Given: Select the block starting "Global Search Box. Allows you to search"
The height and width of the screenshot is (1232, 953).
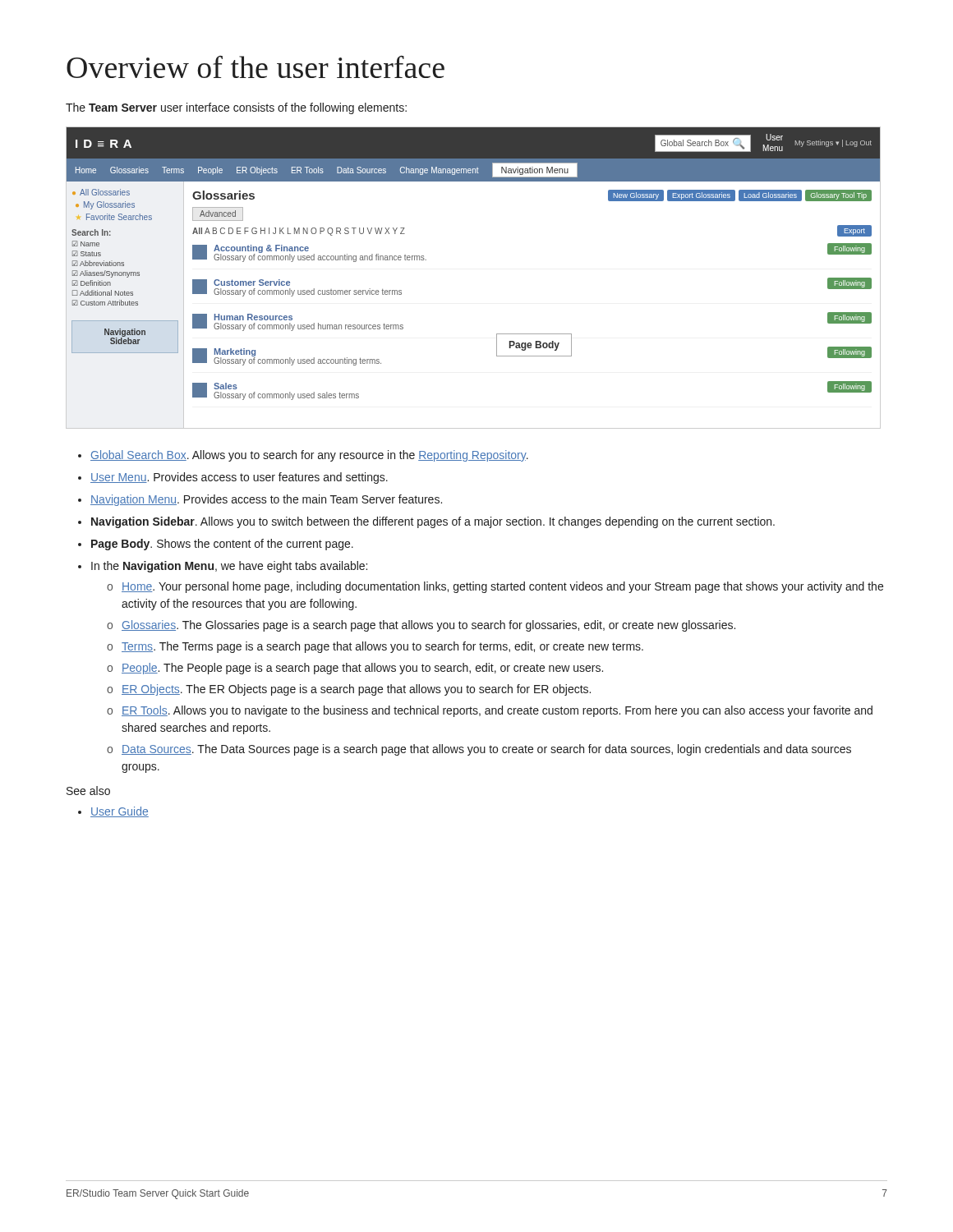Looking at the screenshot, I should (x=489, y=455).
